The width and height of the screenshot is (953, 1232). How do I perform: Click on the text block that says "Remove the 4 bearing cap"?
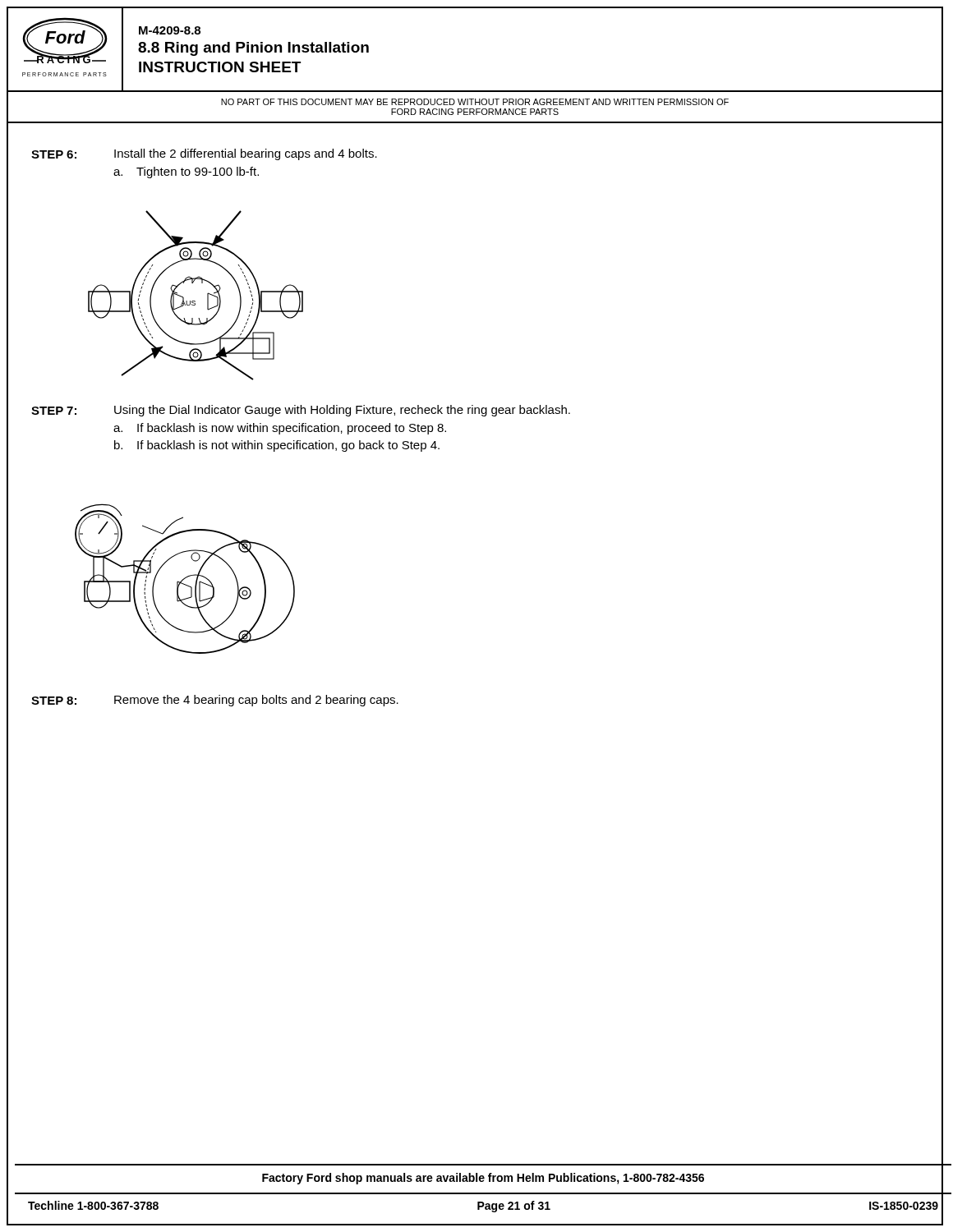point(256,699)
